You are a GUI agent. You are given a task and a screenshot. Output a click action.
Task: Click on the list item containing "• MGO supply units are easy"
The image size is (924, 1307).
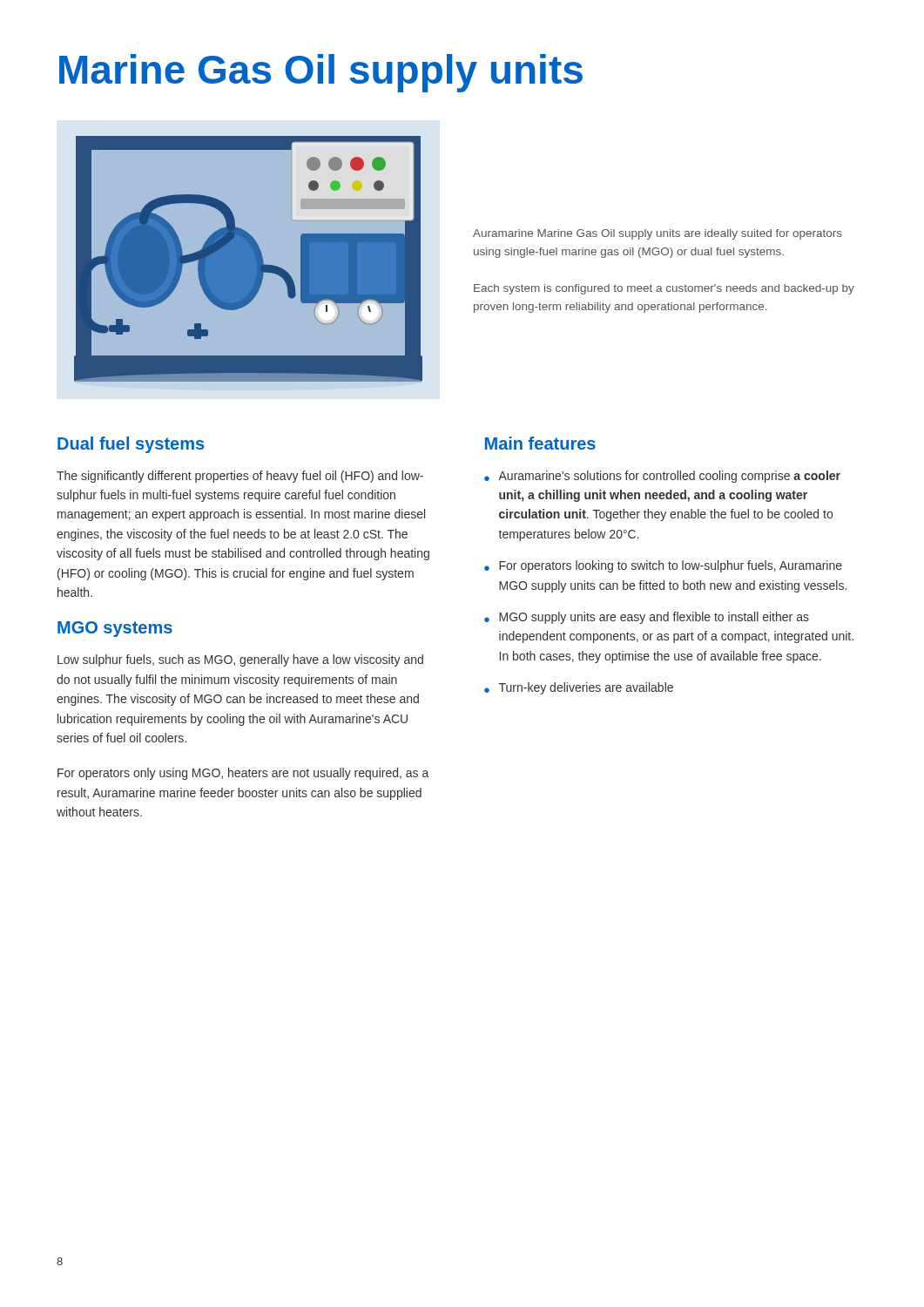click(676, 637)
